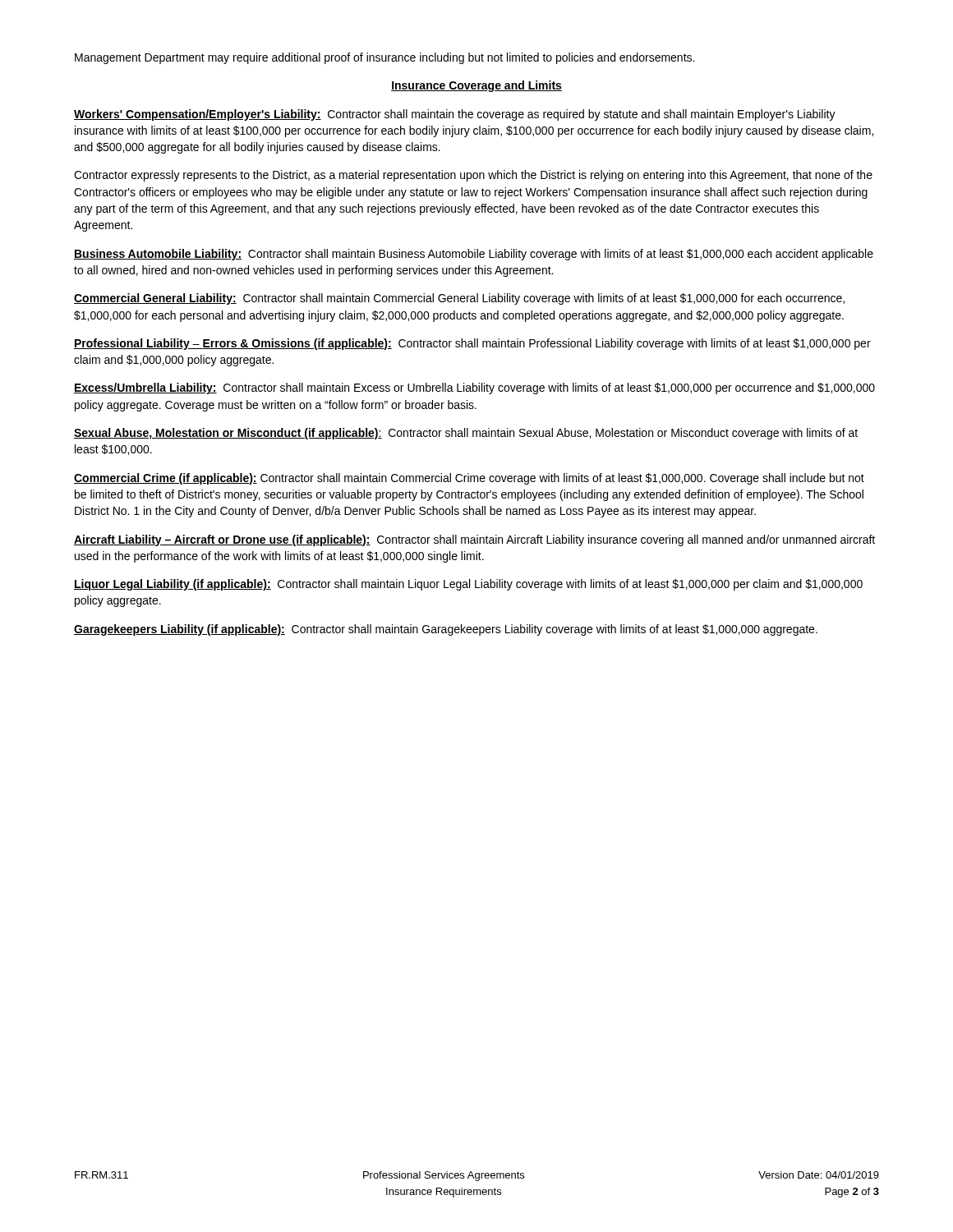
Task: Select the text block containing "Professional Liability – Errors & Omissions"
Action: coord(472,351)
